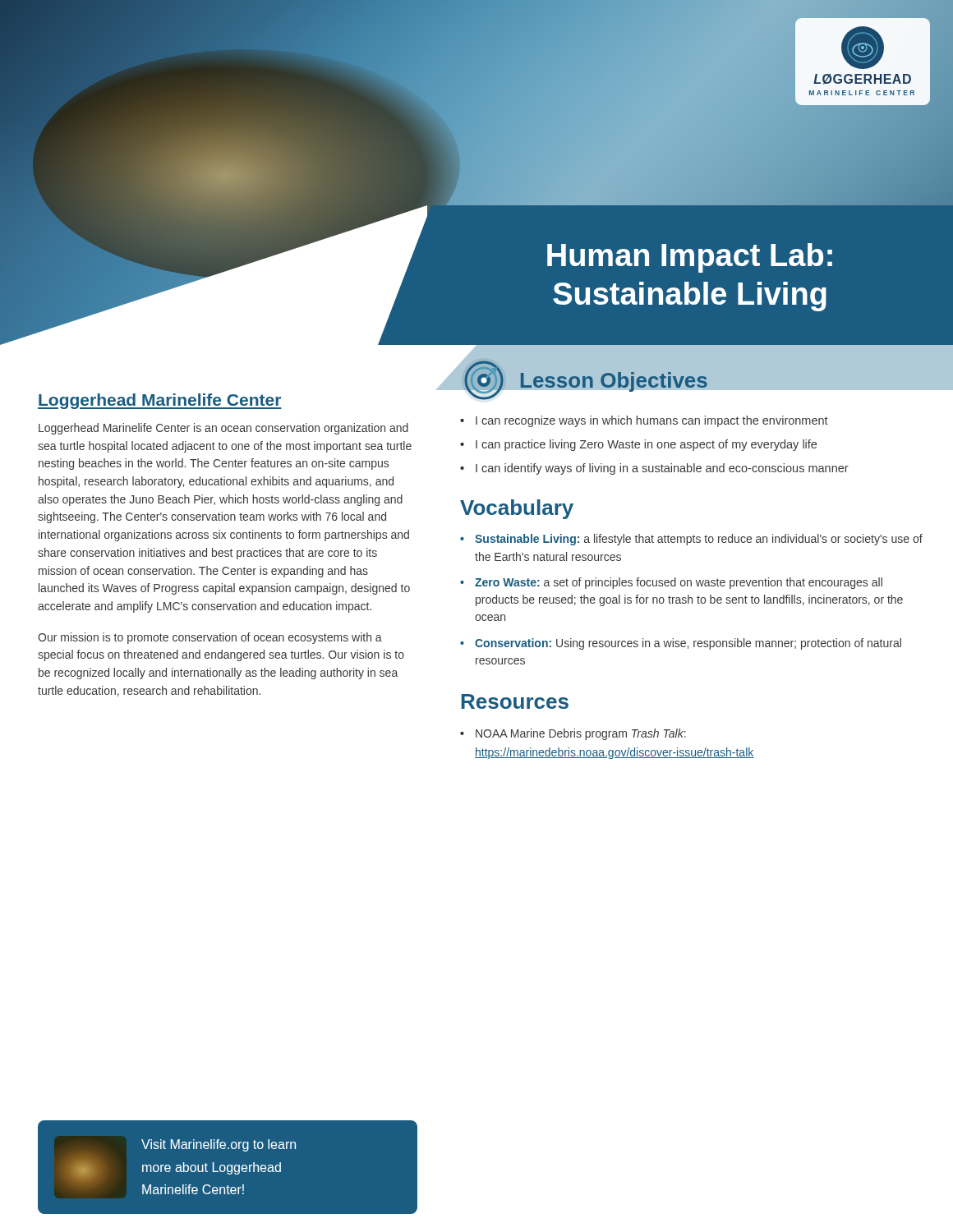
Task: Where does it say "Lesson Objectives"?
Action: (x=614, y=380)
